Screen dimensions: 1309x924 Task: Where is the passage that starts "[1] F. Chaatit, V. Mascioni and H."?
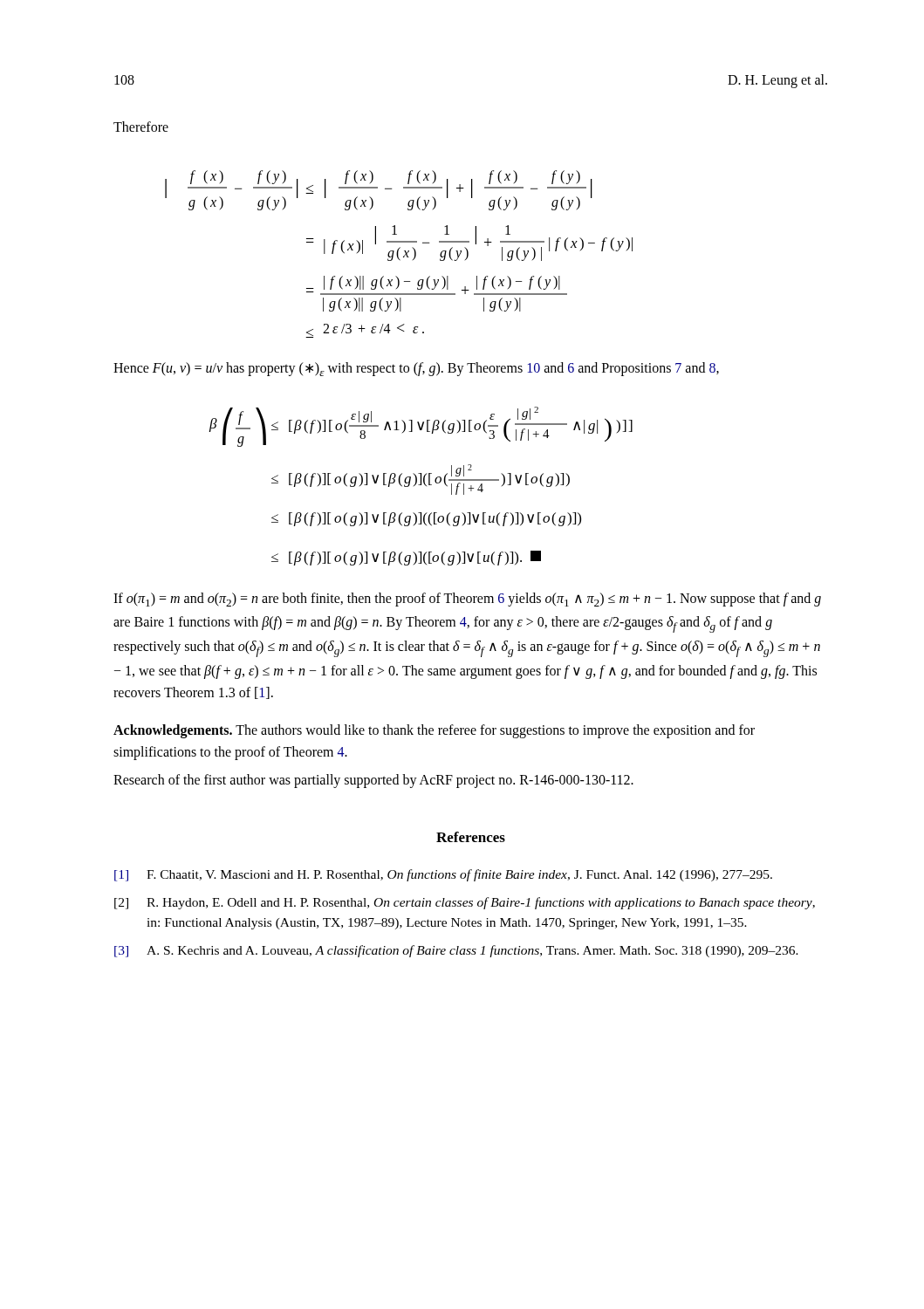coord(471,874)
